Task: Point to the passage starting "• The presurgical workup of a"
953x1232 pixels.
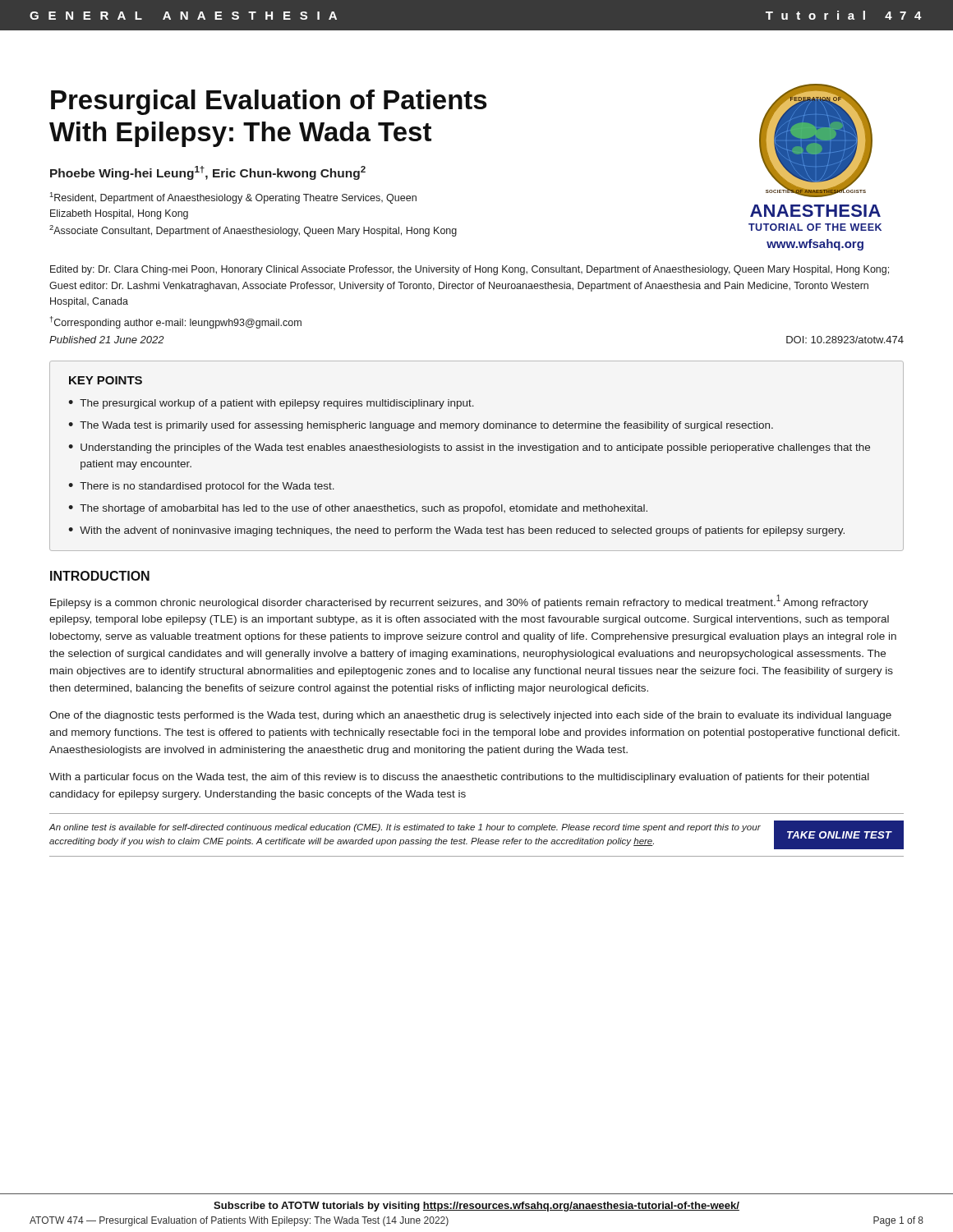Action: point(271,403)
